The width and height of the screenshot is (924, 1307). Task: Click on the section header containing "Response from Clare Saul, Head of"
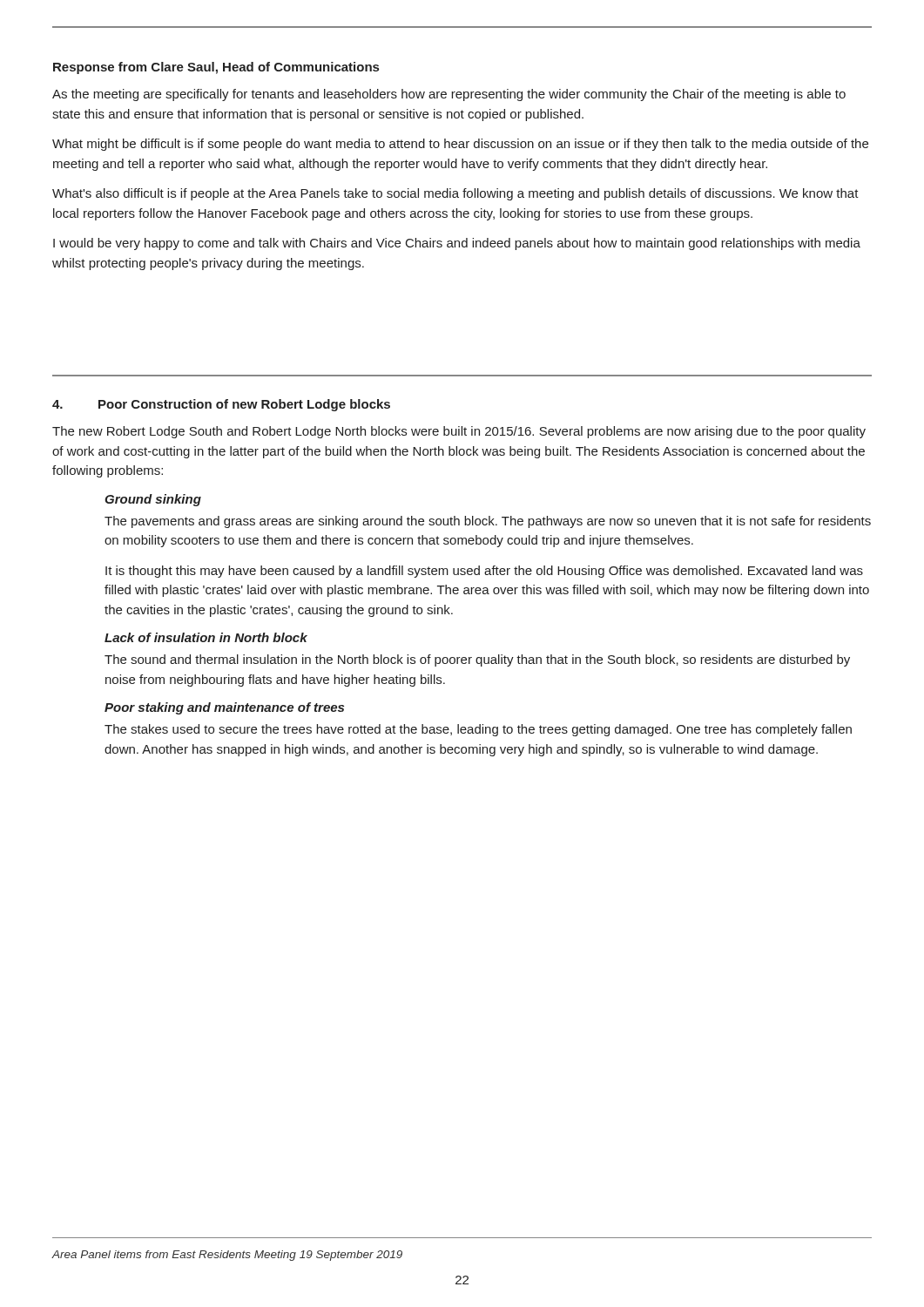(216, 67)
